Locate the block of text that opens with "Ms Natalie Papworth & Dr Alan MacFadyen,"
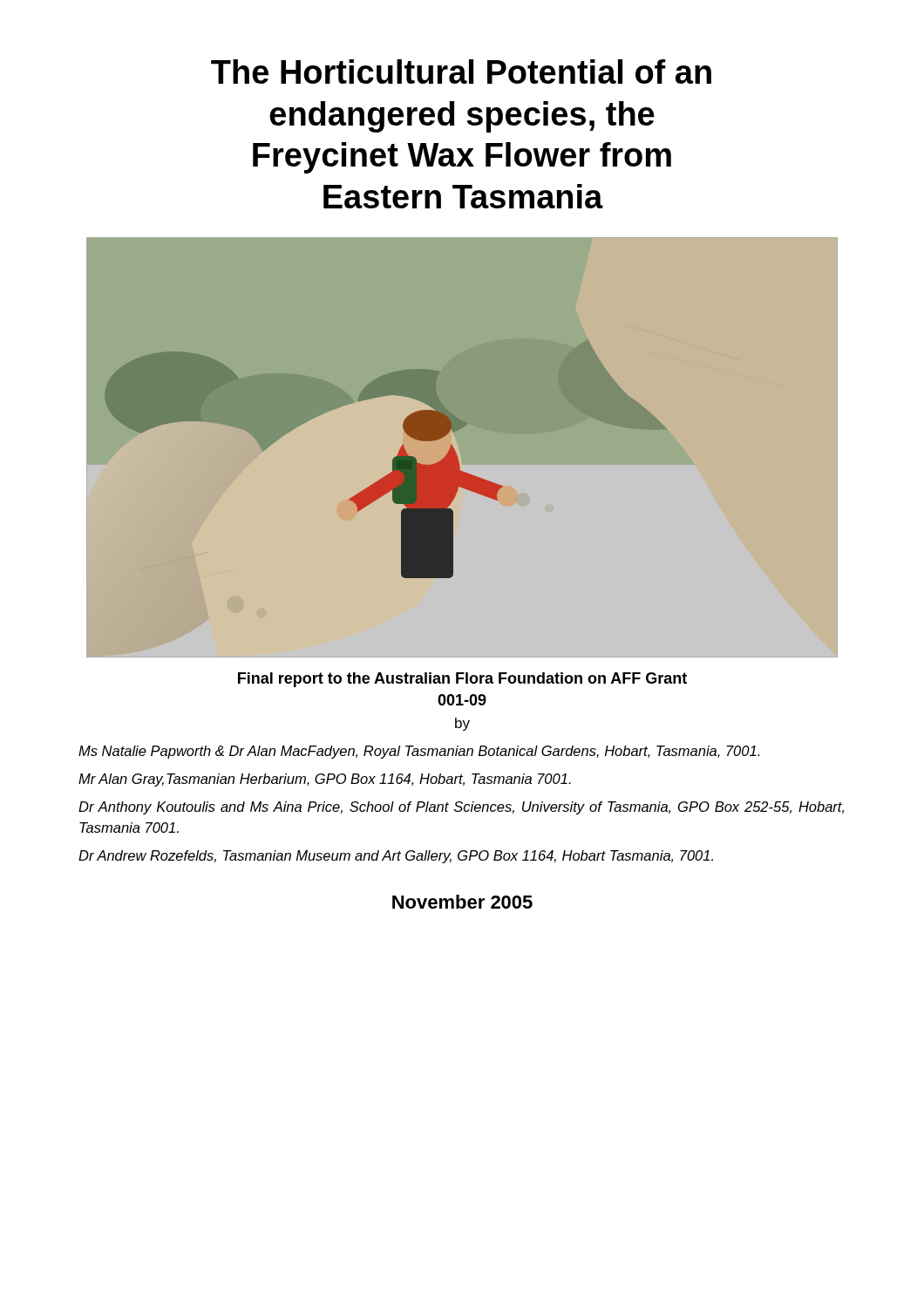This screenshot has width=924, height=1308. tap(420, 751)
